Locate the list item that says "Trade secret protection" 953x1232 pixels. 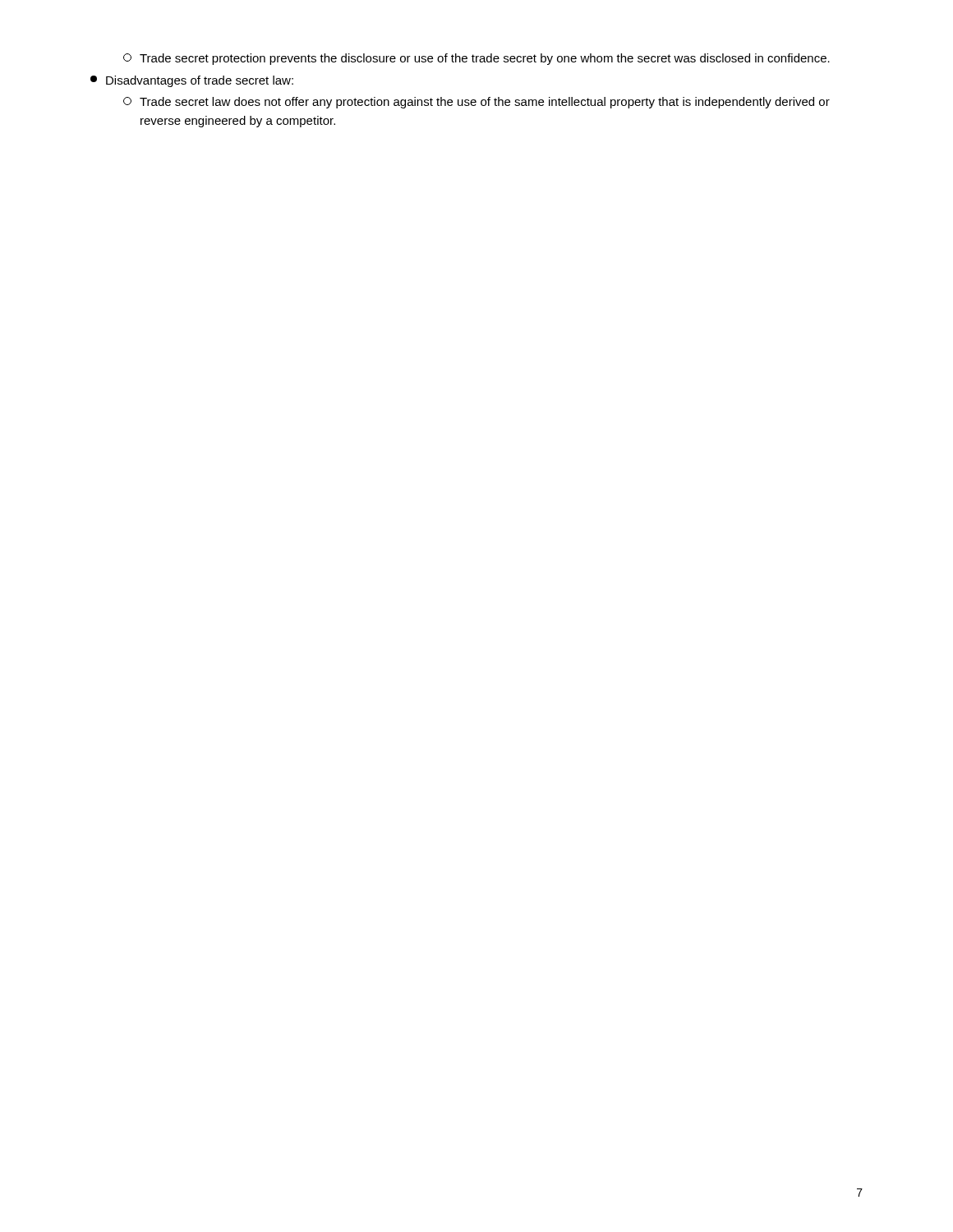coord(493,59)
